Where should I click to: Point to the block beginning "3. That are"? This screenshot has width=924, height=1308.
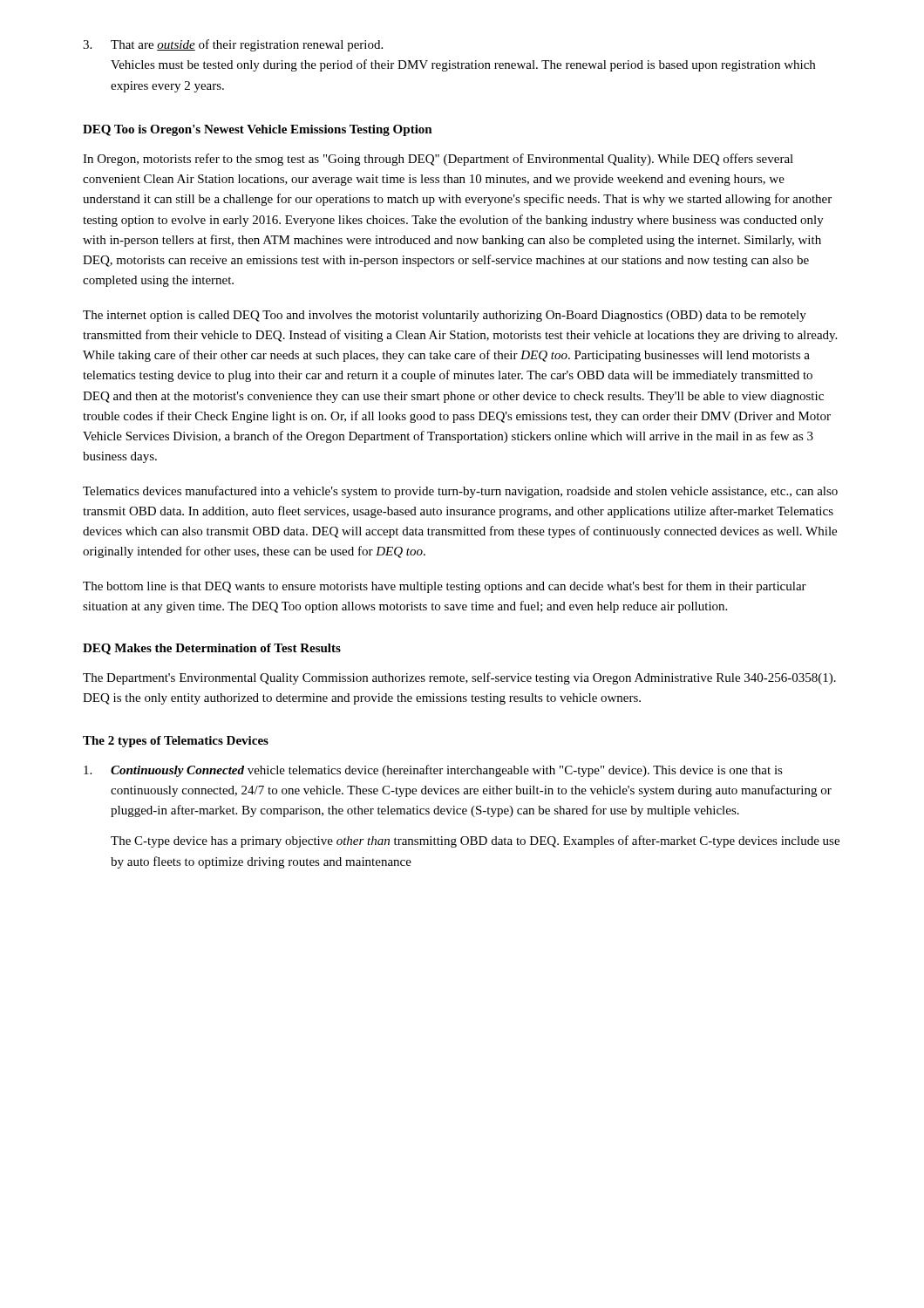coord(462,65)
